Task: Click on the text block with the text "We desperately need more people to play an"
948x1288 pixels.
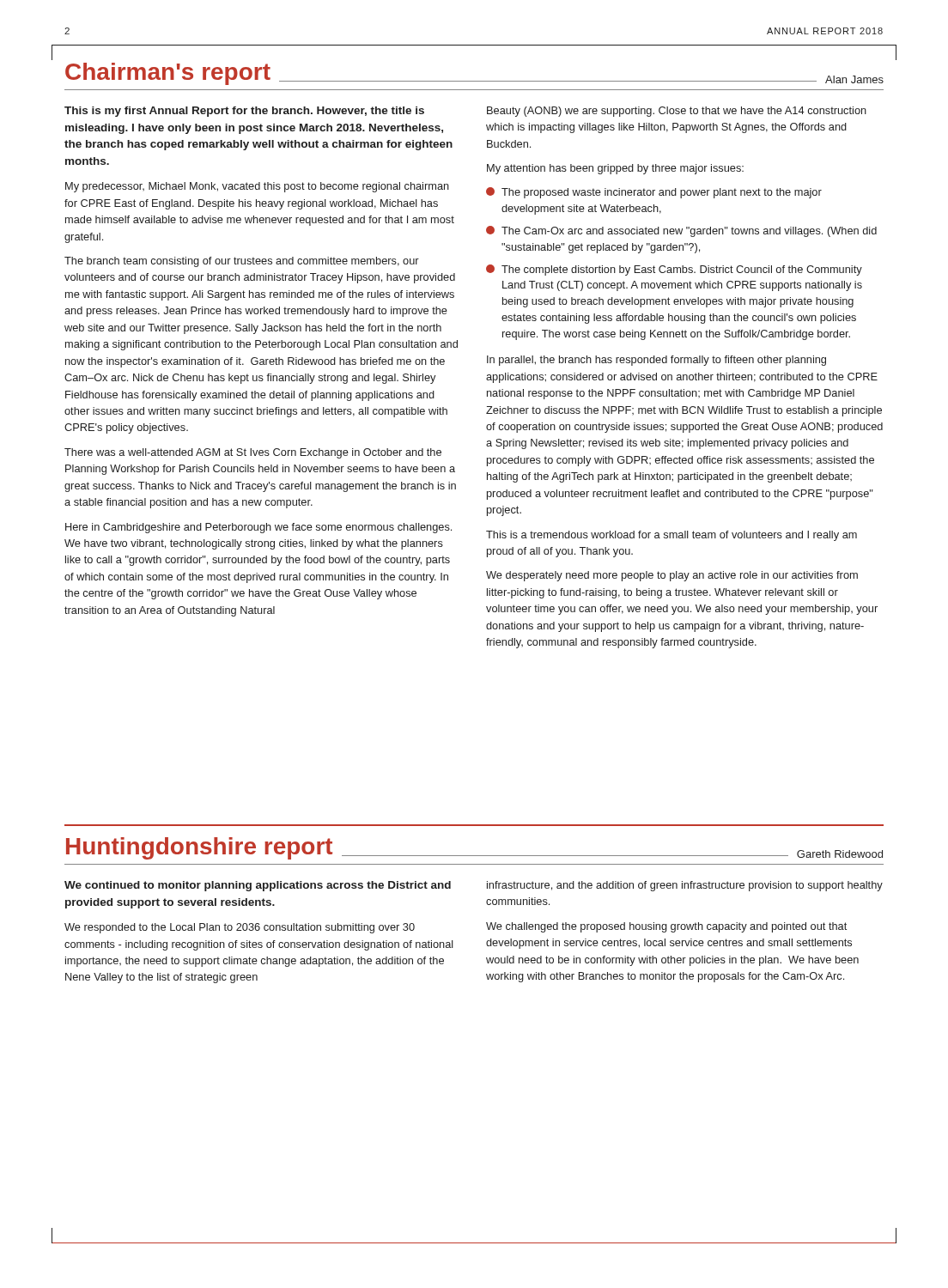Action: pyautogui.click(x=682, y=609)
